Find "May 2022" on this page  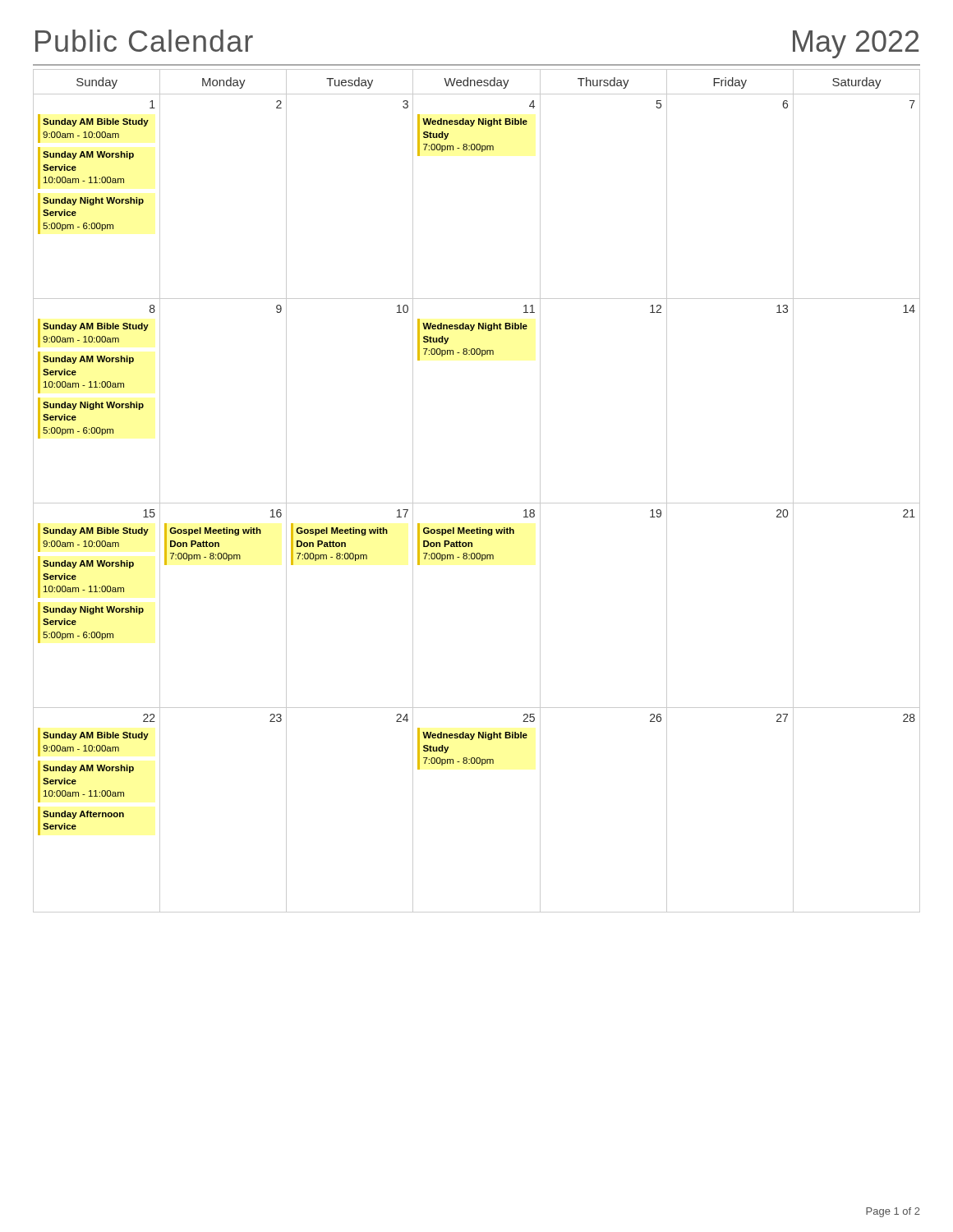pos(855,41)
